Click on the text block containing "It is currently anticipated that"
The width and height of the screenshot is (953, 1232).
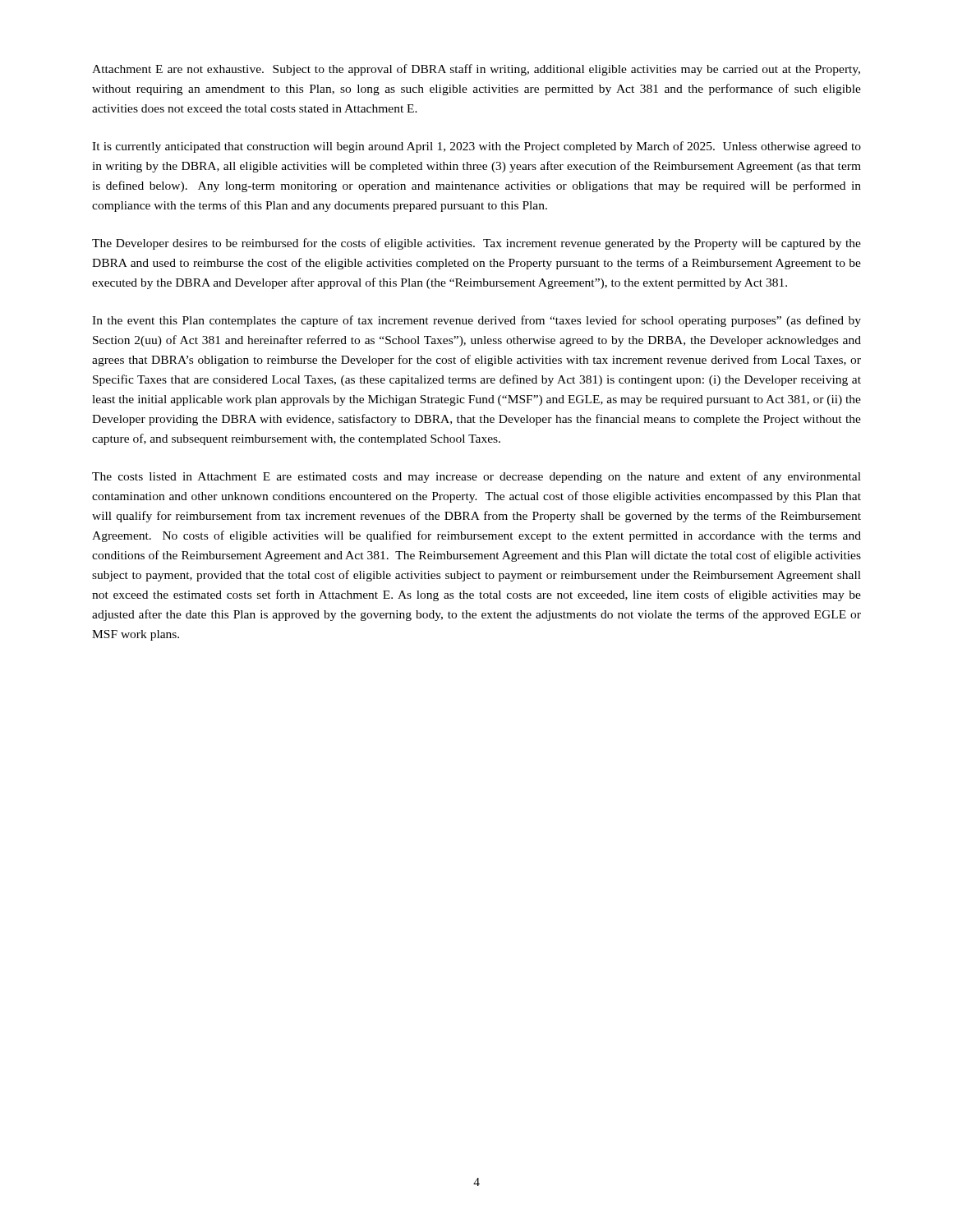476,175
